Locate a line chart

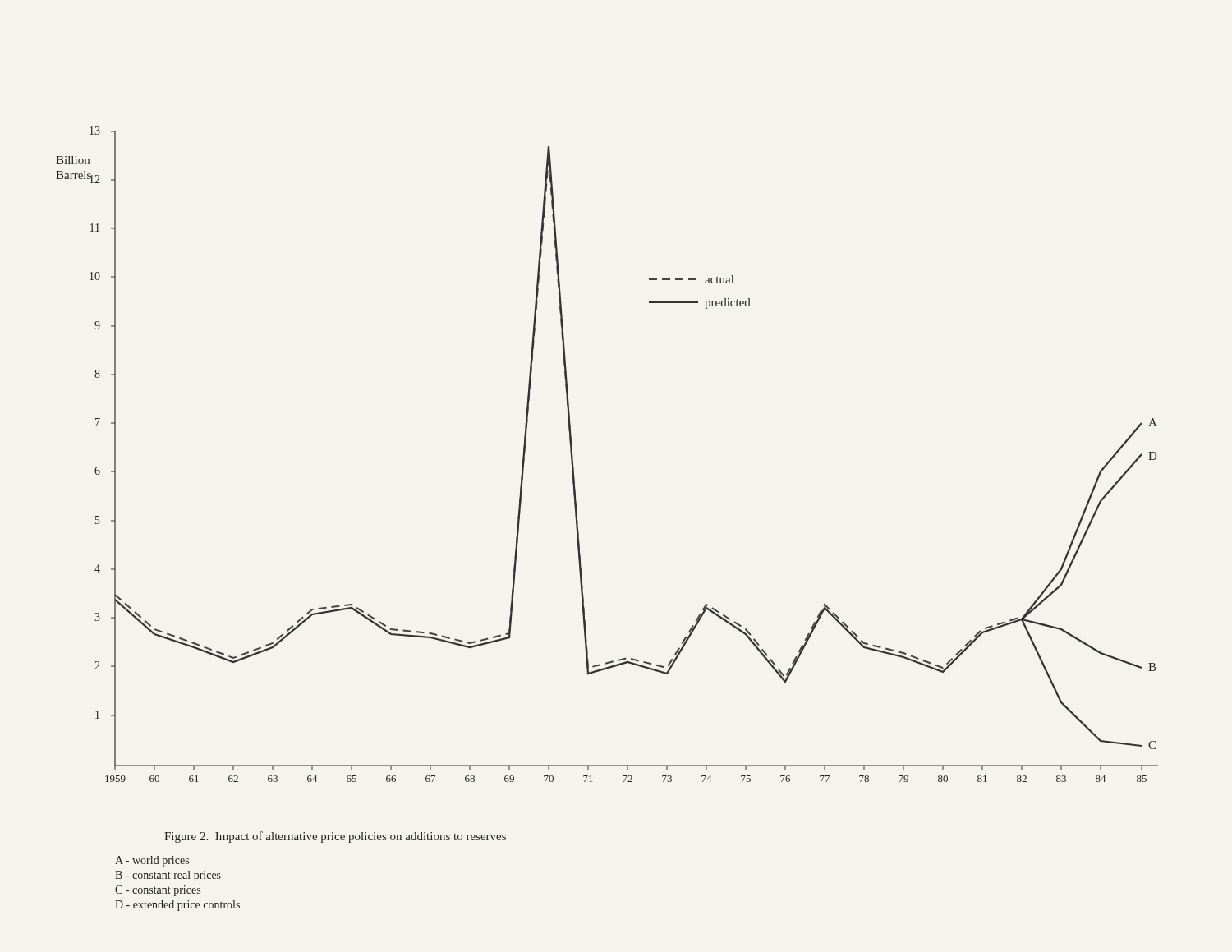pos(608,472)
